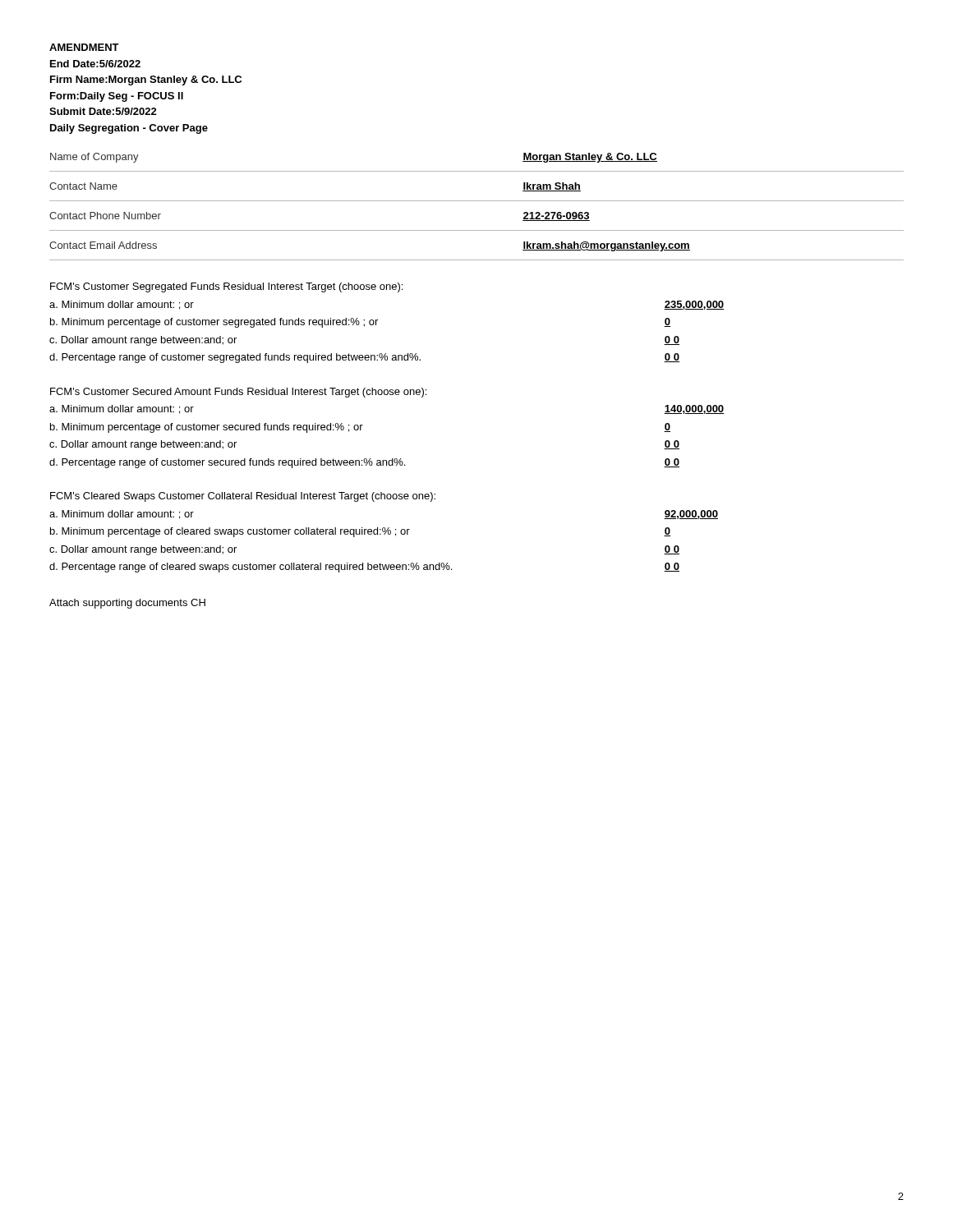Select the passage starting "Attach supporting documents CH"
The height and width of the screenshot is (1232, 953).
click(128, 602)
